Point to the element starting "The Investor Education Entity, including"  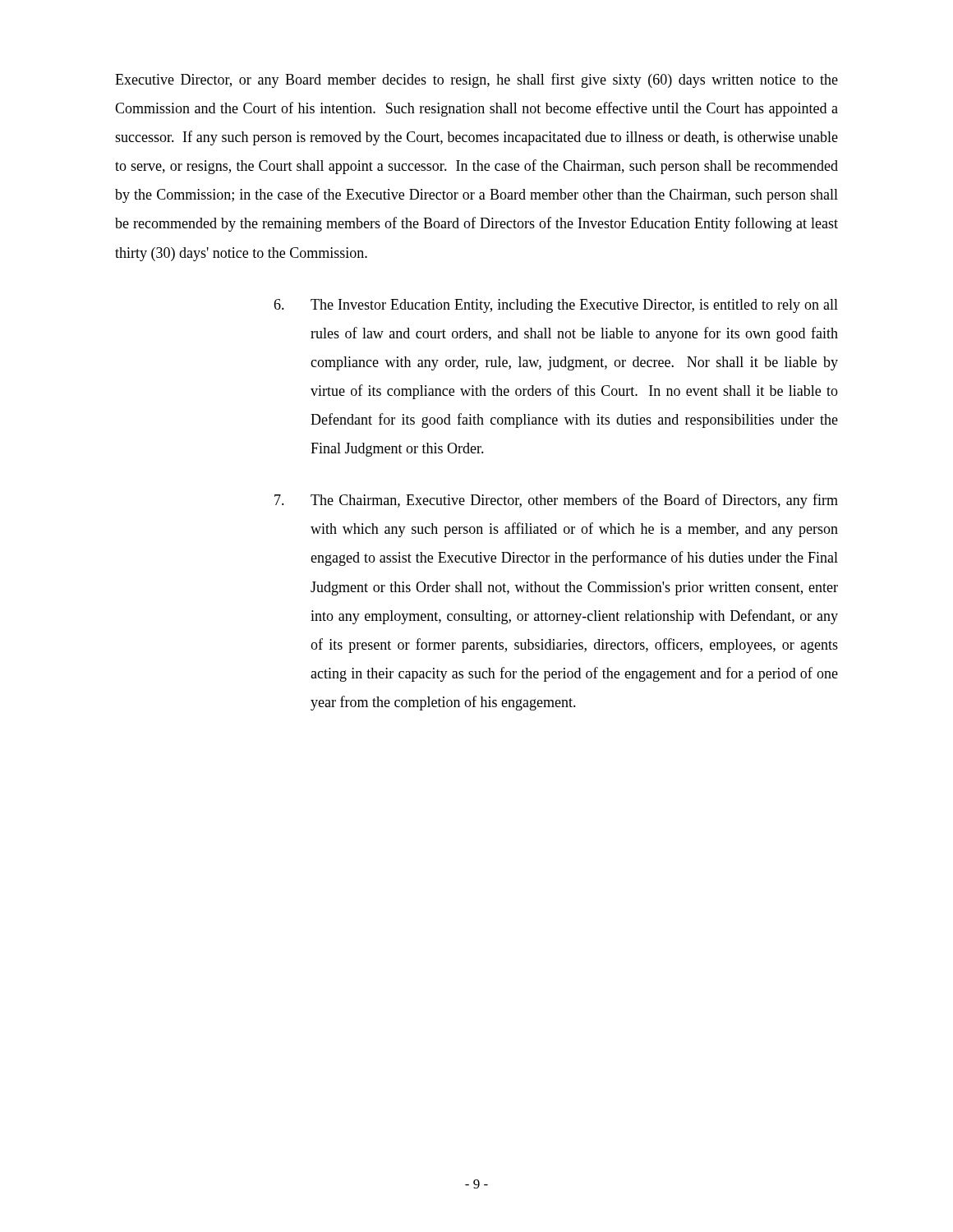coord(476,377)
